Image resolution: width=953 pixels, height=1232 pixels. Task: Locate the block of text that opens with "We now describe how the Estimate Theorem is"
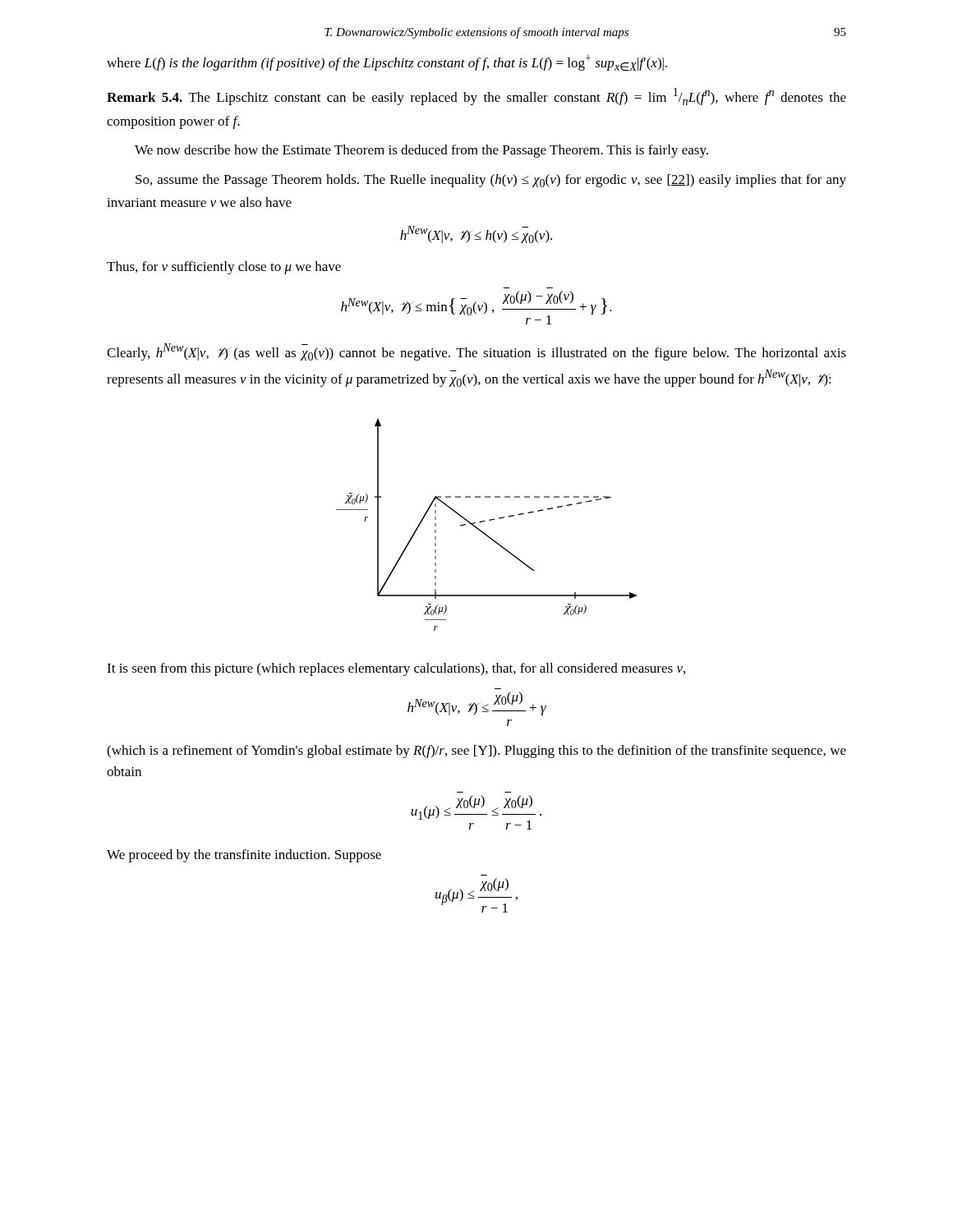click(x=476, y=150)
